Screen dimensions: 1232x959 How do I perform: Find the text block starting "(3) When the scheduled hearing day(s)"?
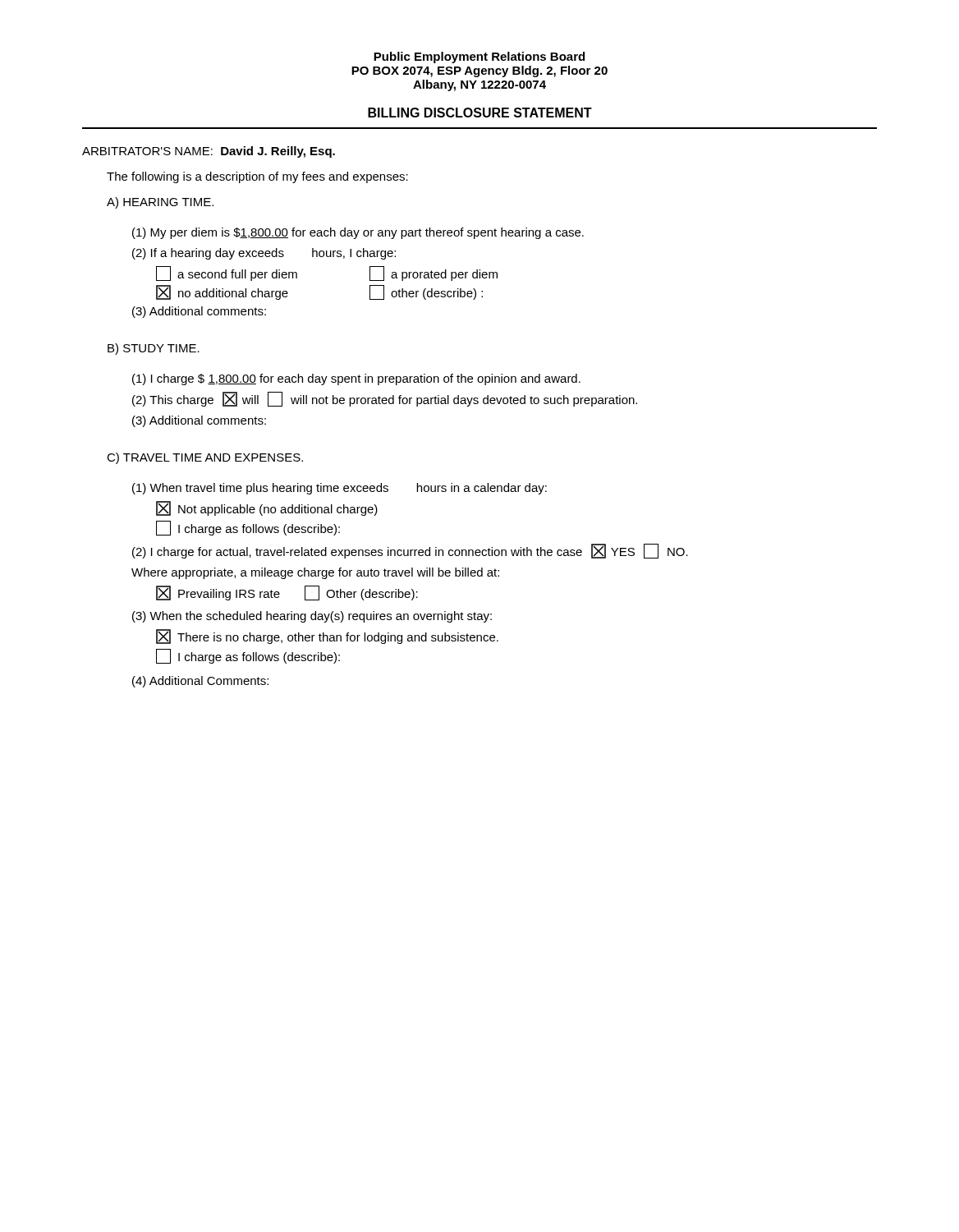312,616
